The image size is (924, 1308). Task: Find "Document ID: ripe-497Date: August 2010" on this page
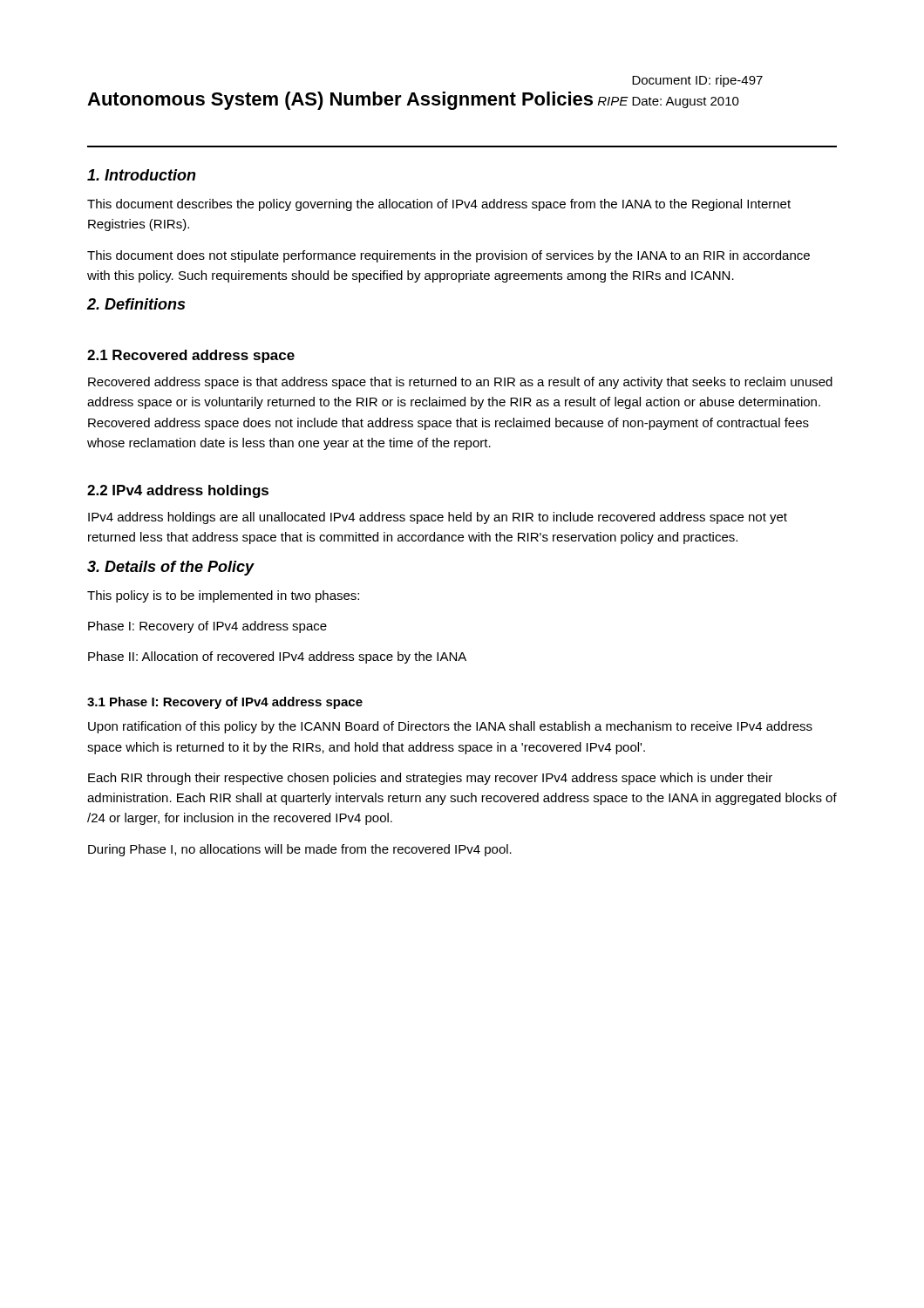point(697,91)
